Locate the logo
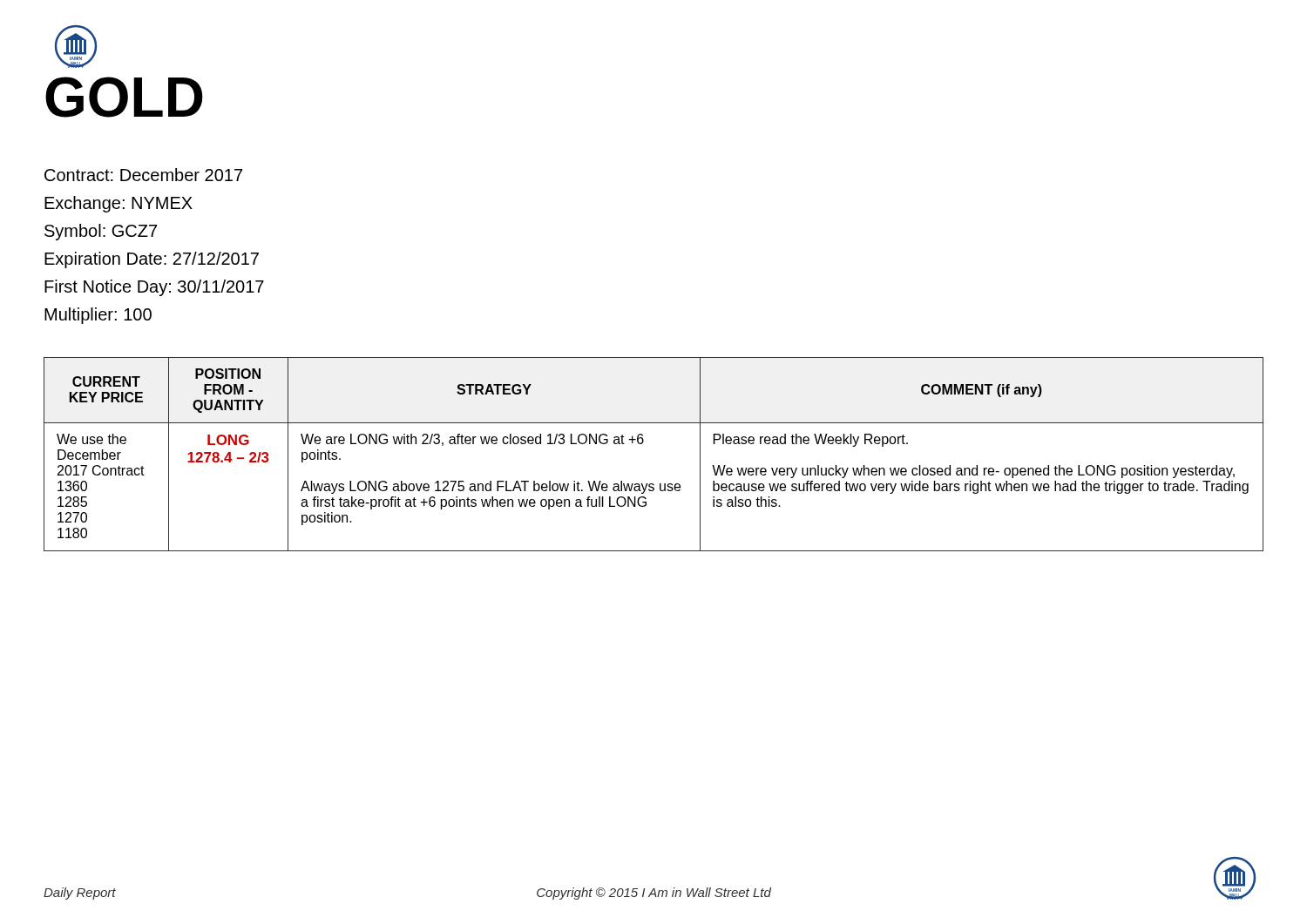The height and width of the screenshot is (924, 1307). (x=83, y=50)
